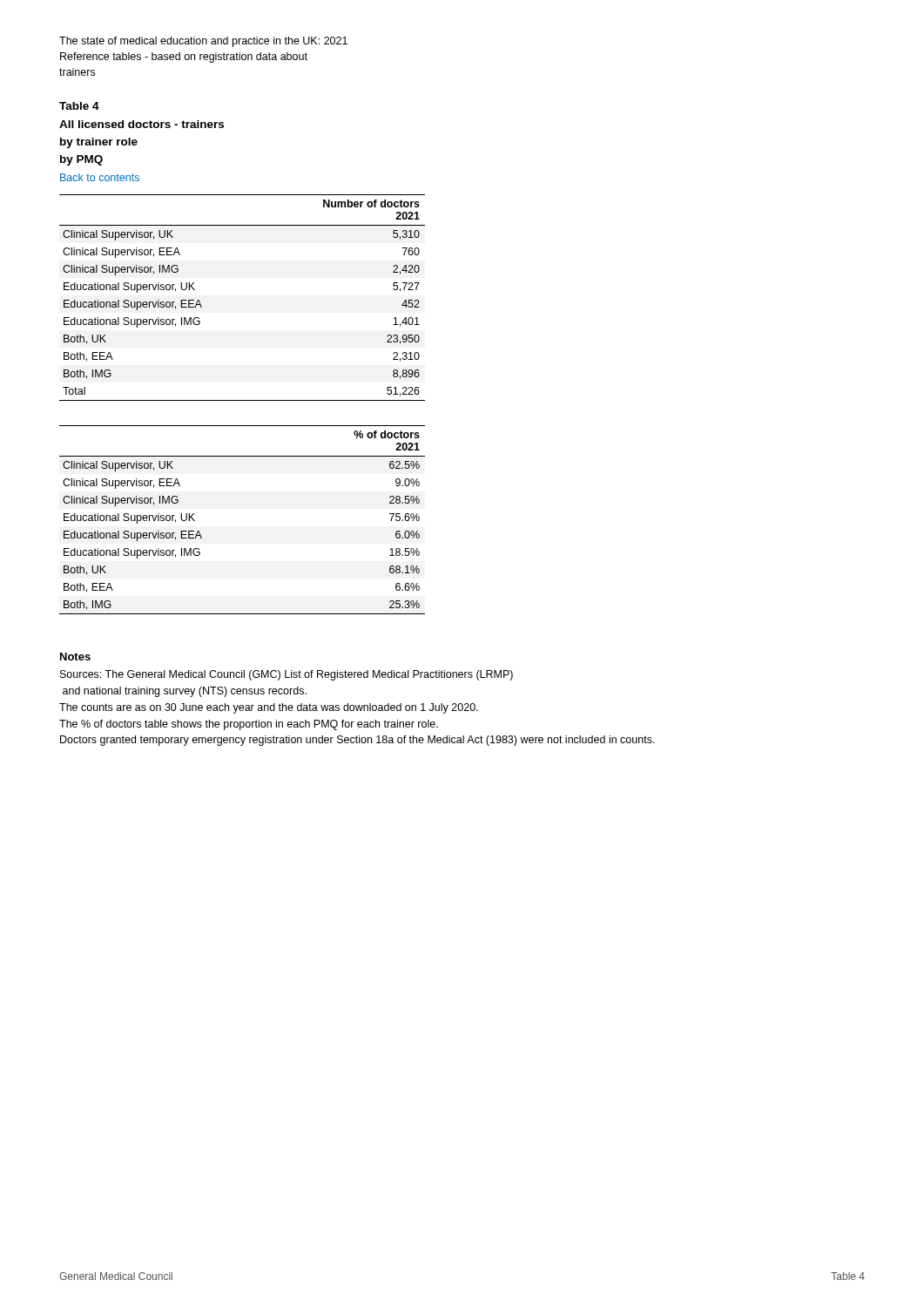Select the text containing "Back to contents"
The width and height of the screenshot is (924, 1307).
click(100, 177)
